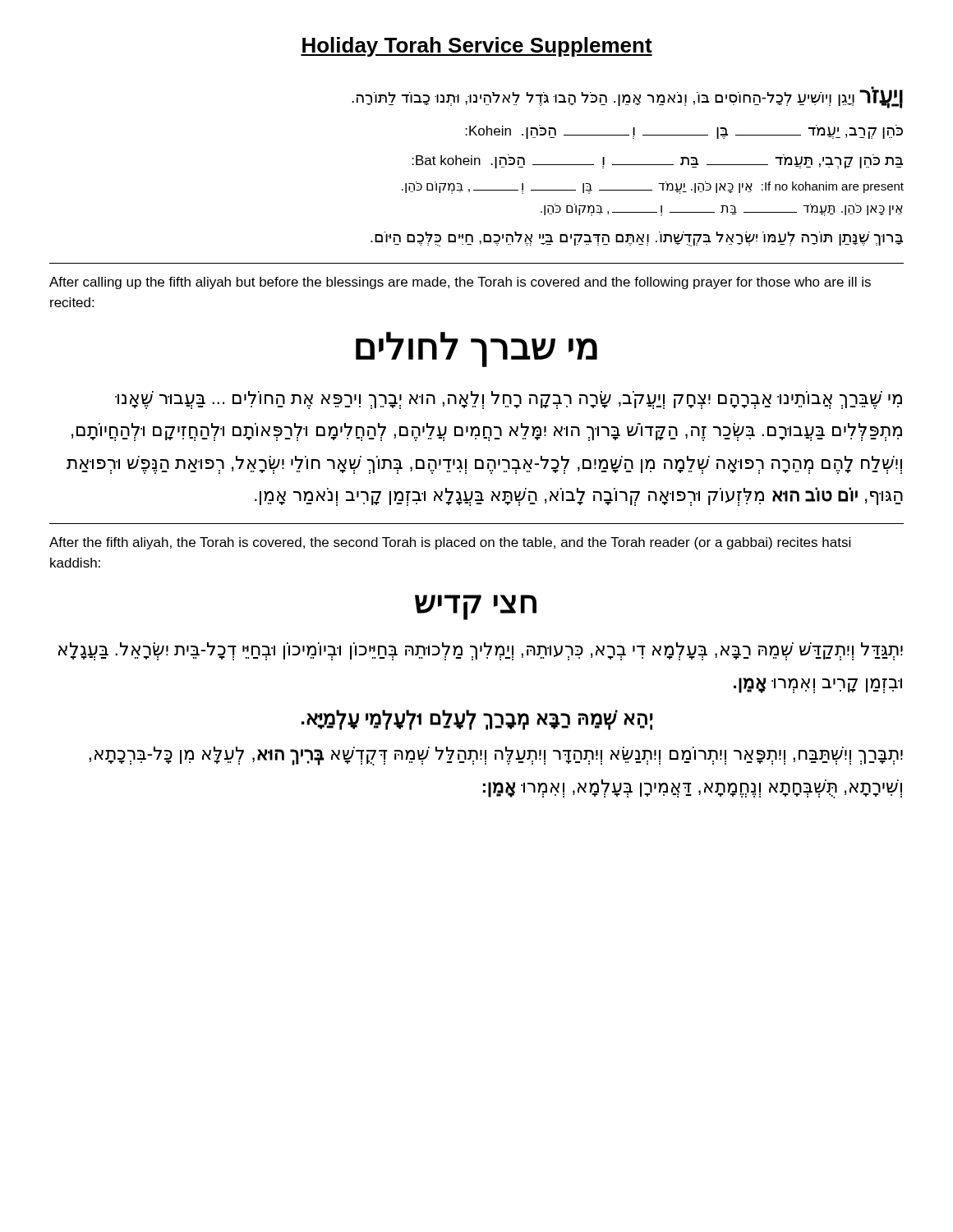Where does it say "חצי קדיש"?
The height and width of the screenshot is (1232, 953).
(476, 602)
